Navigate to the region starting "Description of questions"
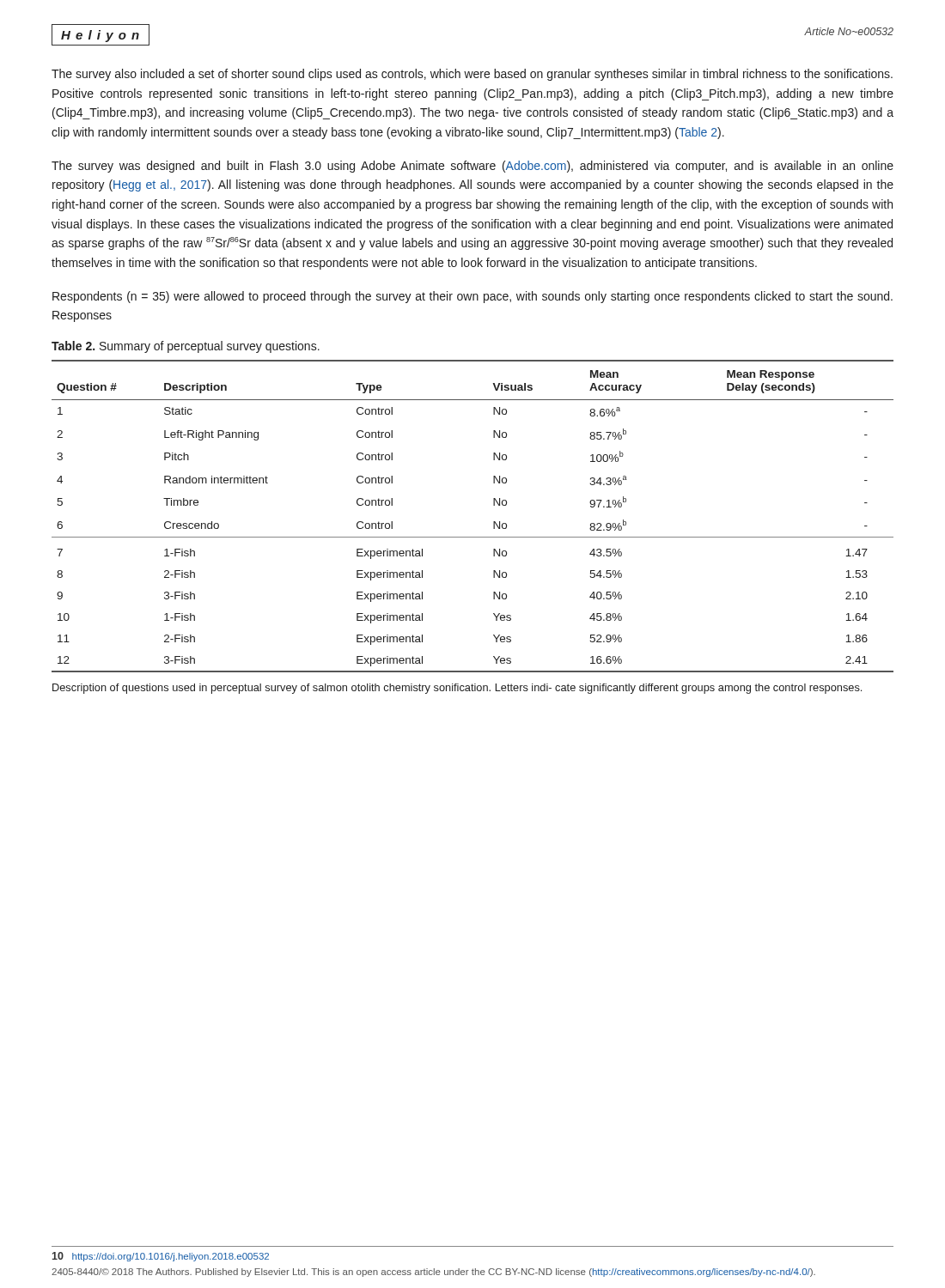The width and height of the screenshot is (945, 1288). click(x=457, y=687)
